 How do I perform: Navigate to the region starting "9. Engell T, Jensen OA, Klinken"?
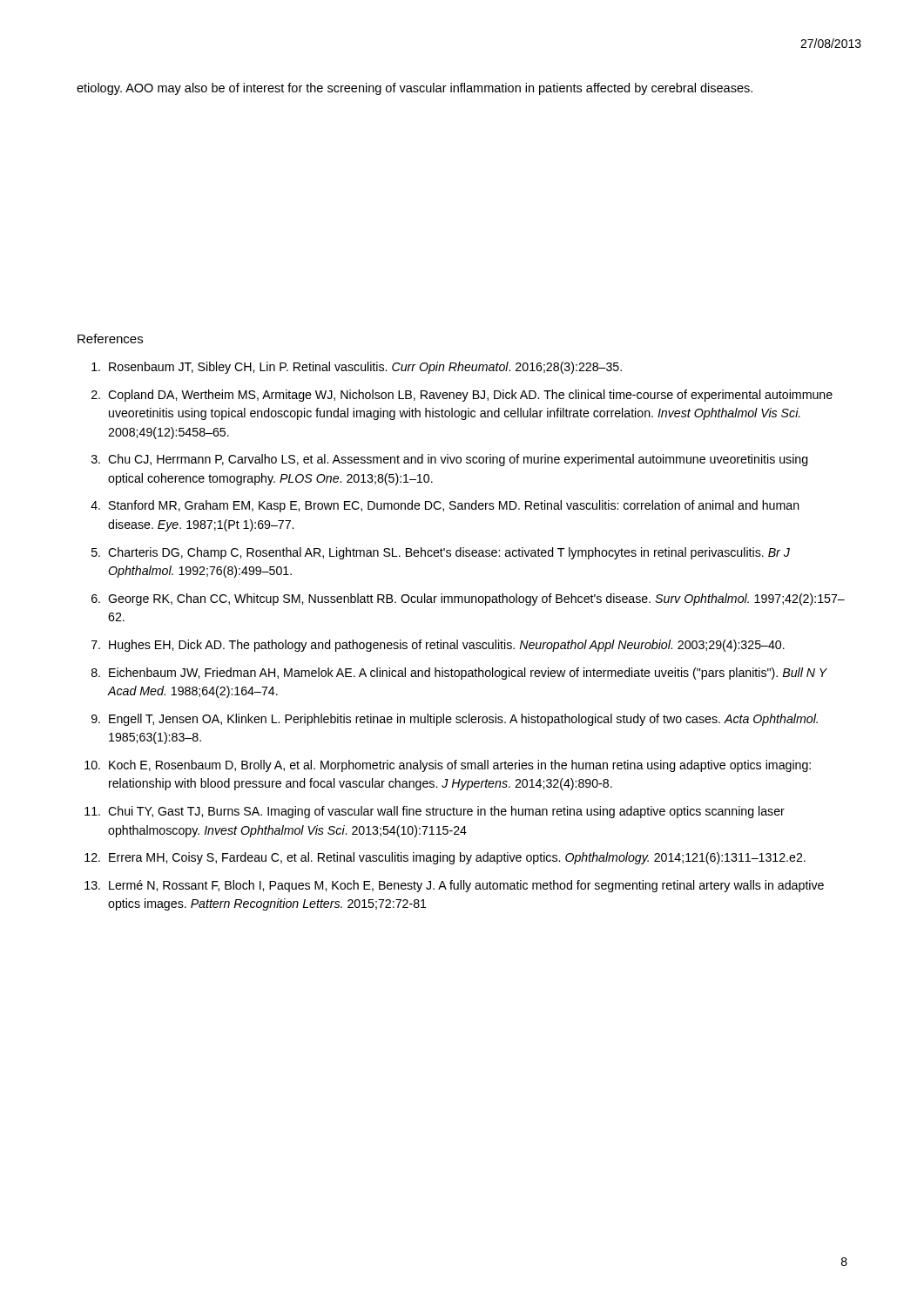(x=462, y=729)
